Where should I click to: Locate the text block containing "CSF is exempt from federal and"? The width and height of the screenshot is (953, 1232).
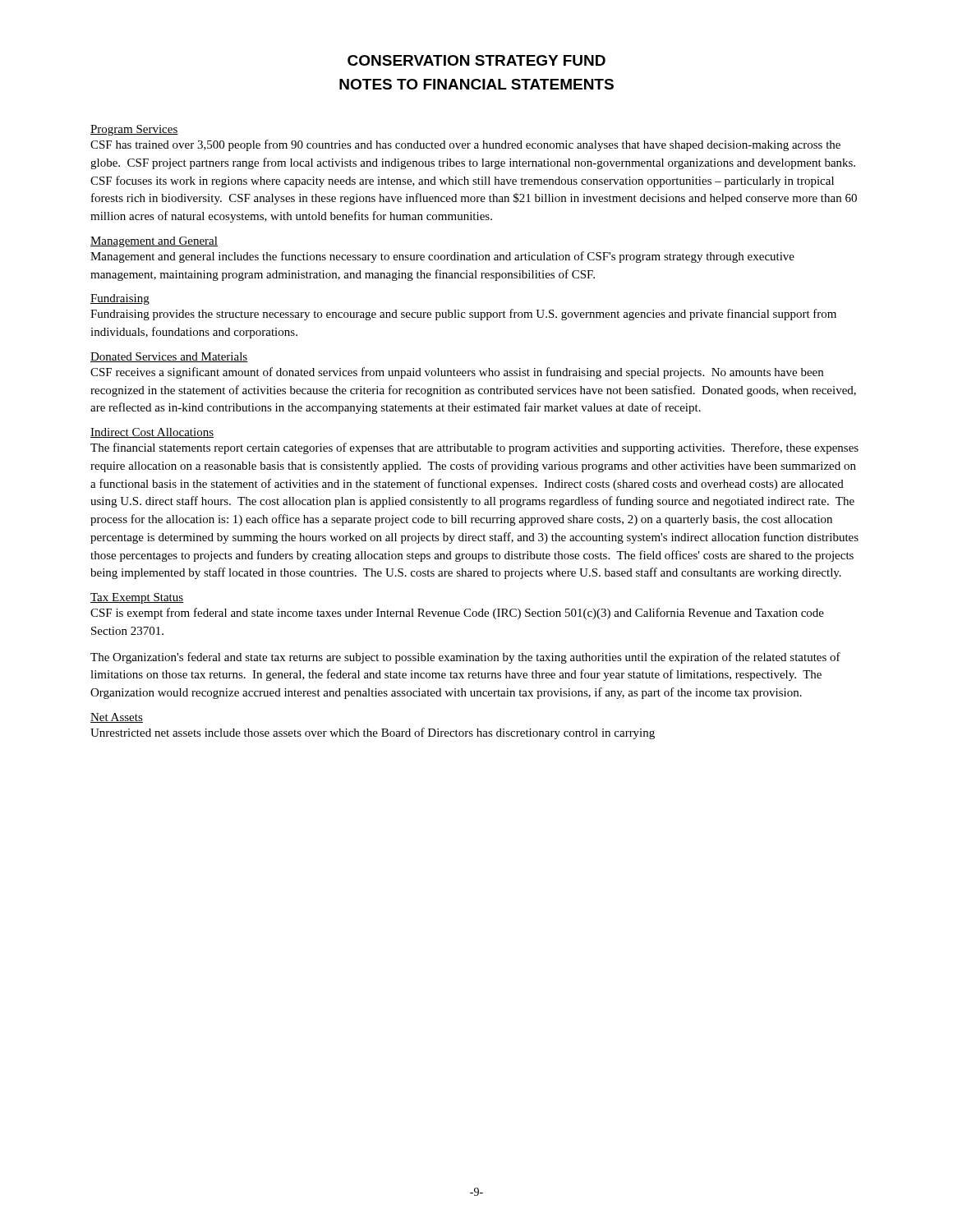click(x=457, y=622)
